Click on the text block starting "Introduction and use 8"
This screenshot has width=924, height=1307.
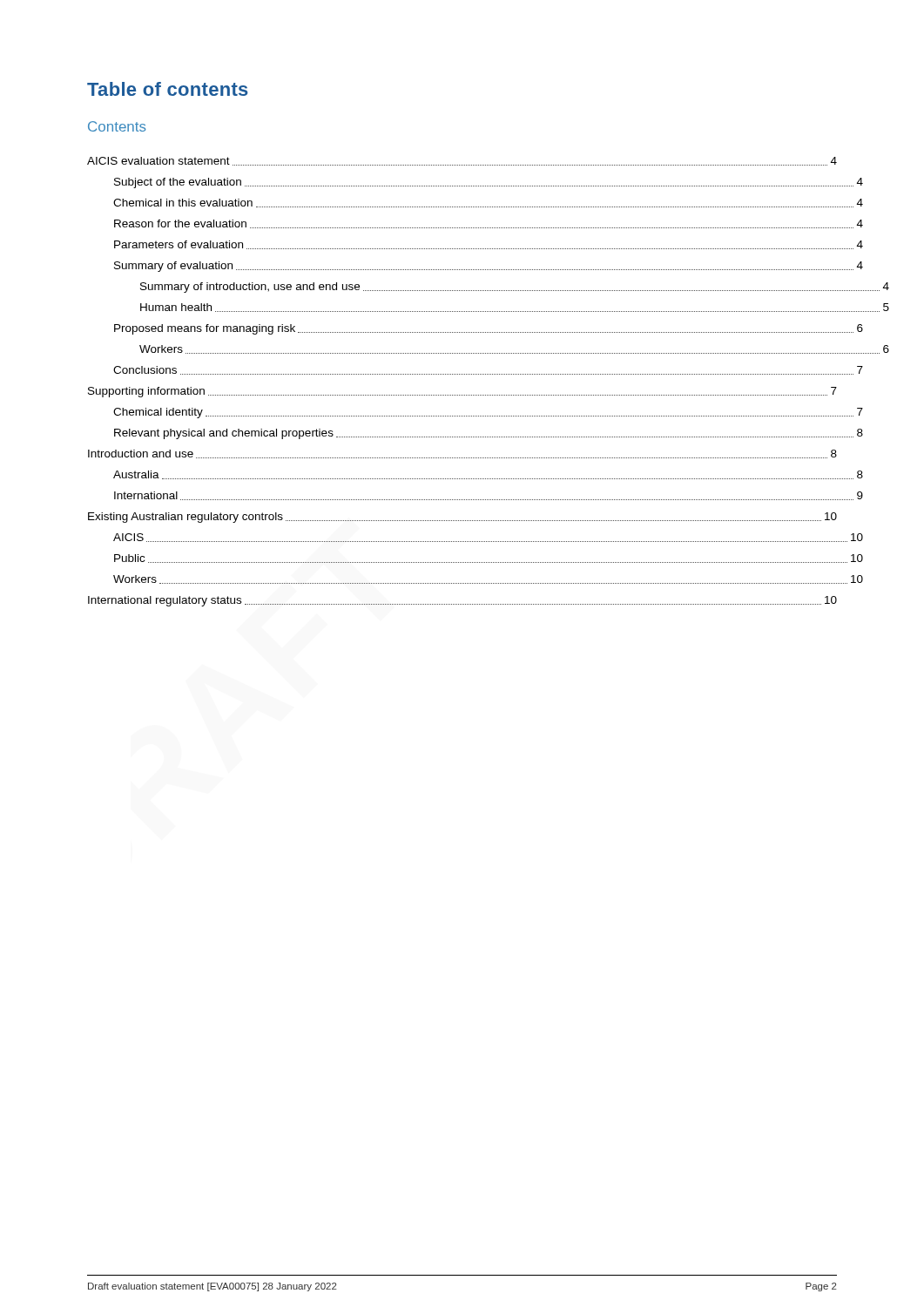pos(462,453)
